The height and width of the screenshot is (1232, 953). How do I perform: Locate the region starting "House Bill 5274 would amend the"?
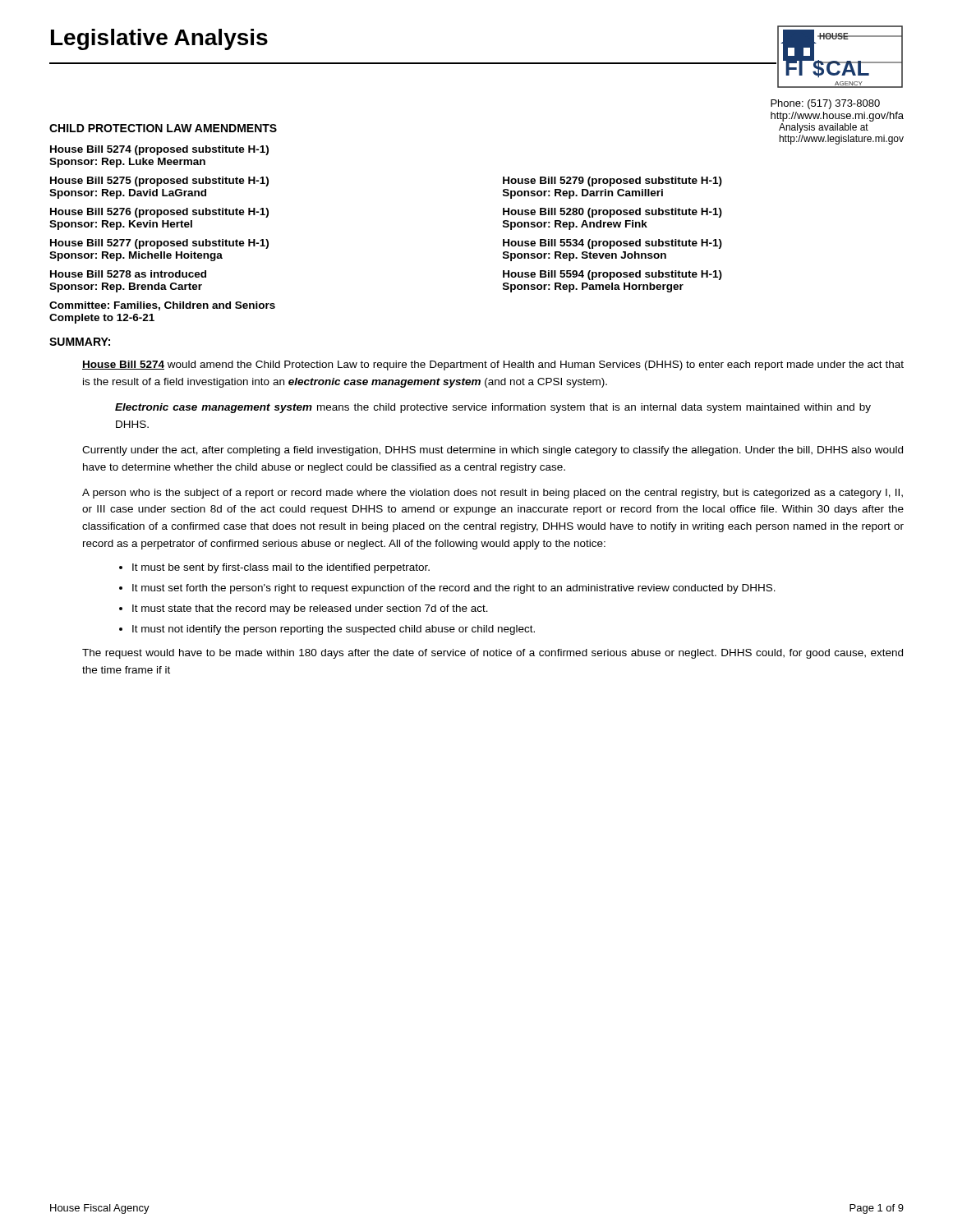click(493, 373)
